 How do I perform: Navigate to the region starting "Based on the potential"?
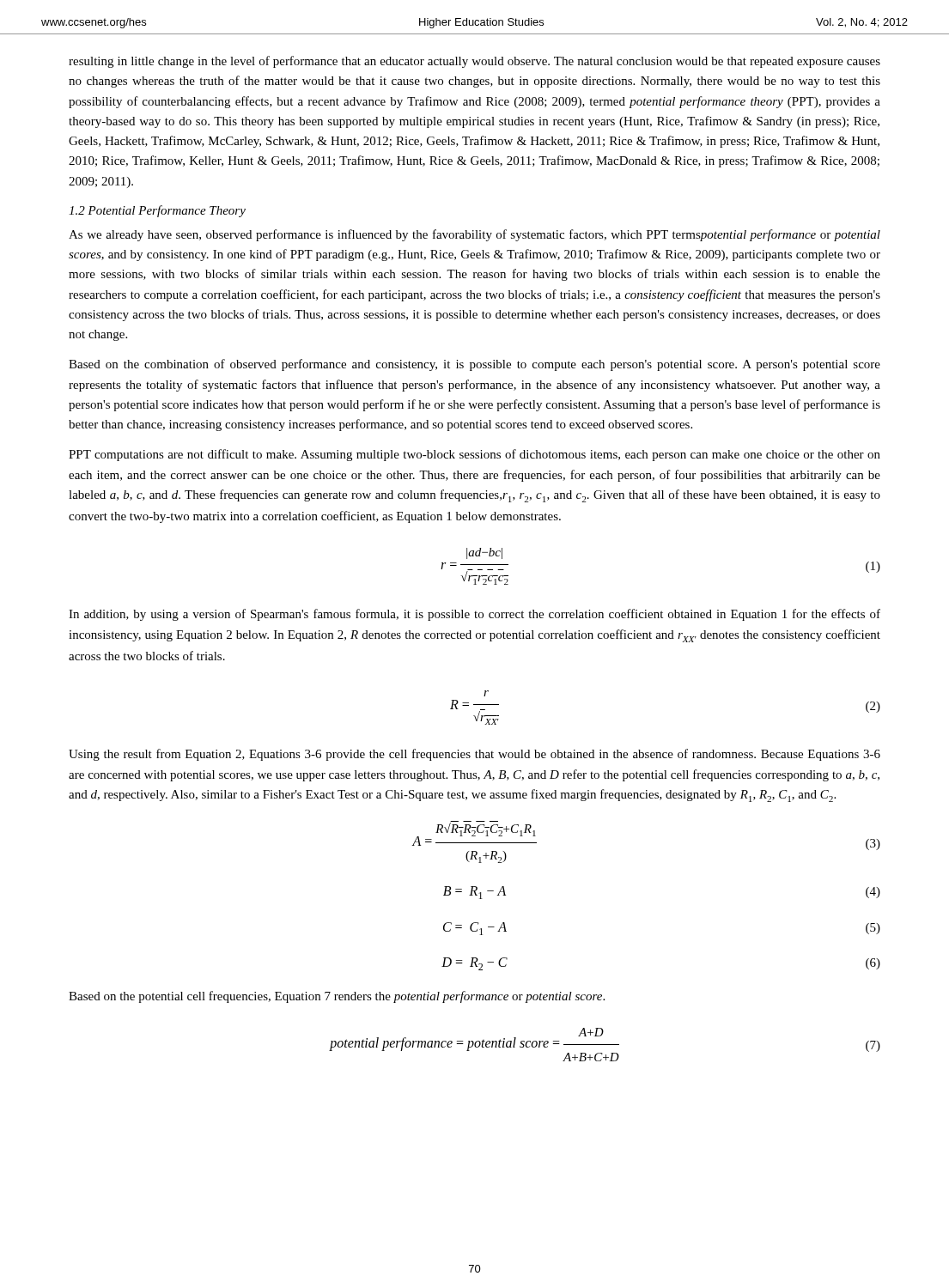337,996
